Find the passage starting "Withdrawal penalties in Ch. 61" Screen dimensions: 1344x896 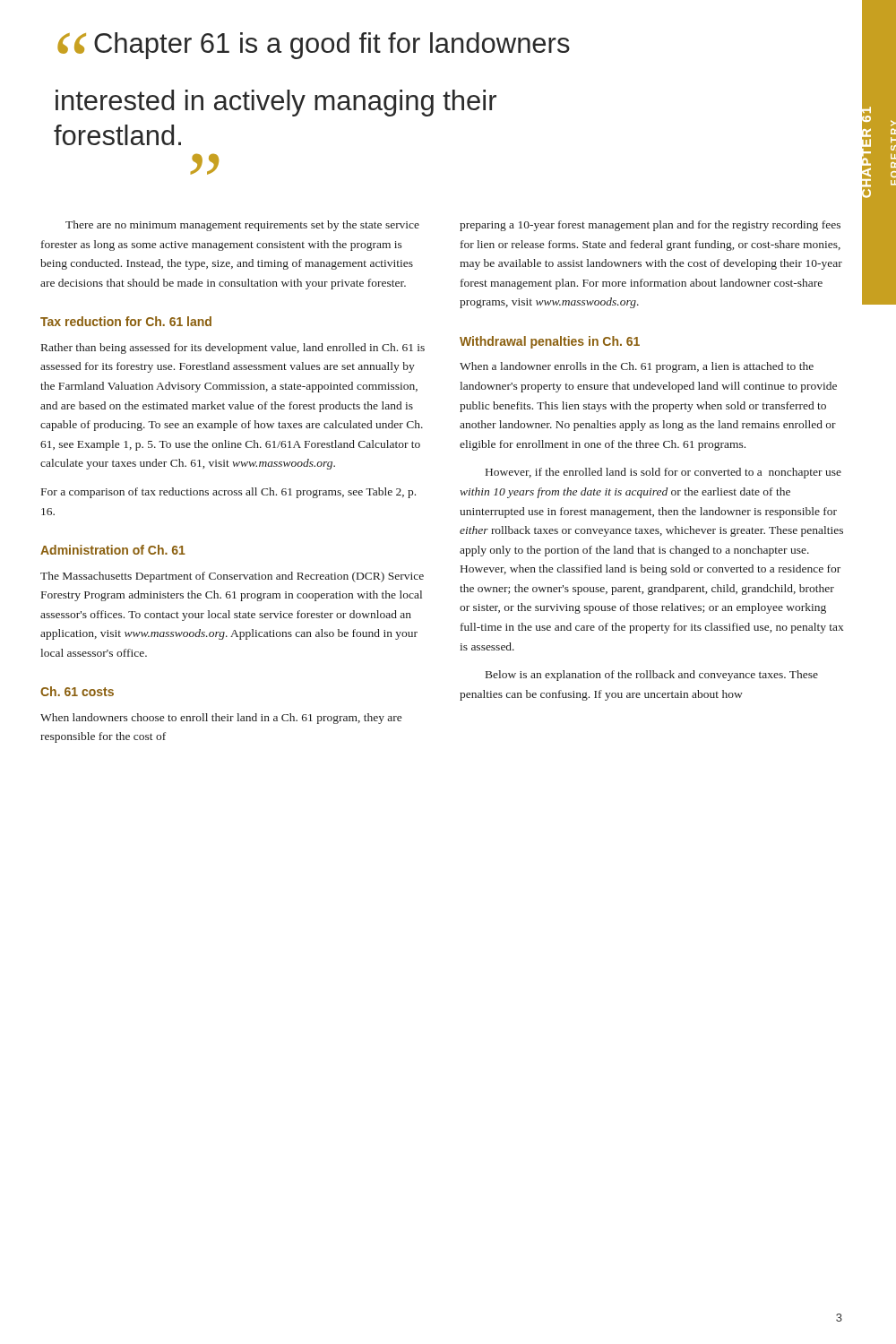[x=550, y=341]
